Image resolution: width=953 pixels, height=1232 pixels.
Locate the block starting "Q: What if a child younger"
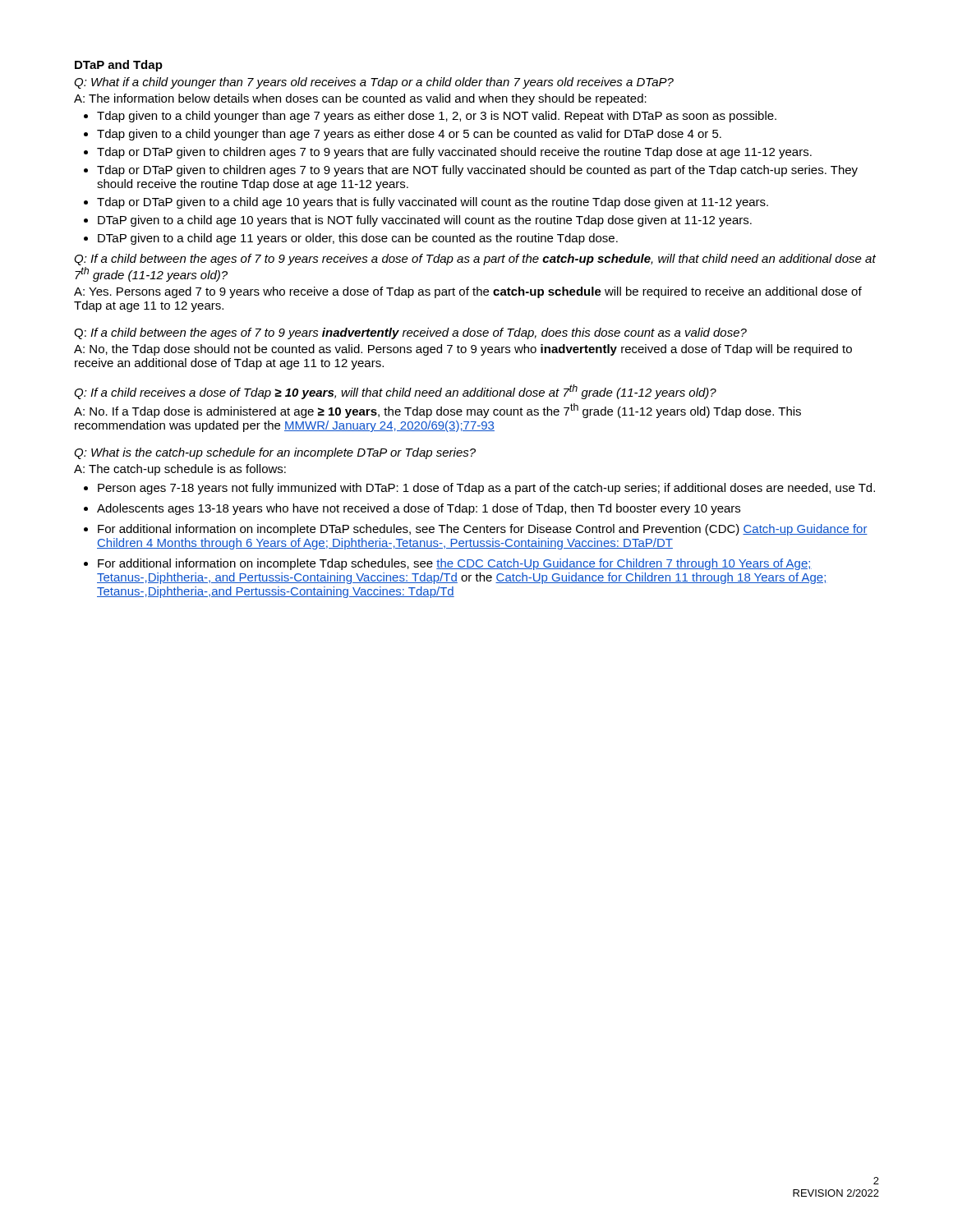pyautogui.click(x=476, y=160)
